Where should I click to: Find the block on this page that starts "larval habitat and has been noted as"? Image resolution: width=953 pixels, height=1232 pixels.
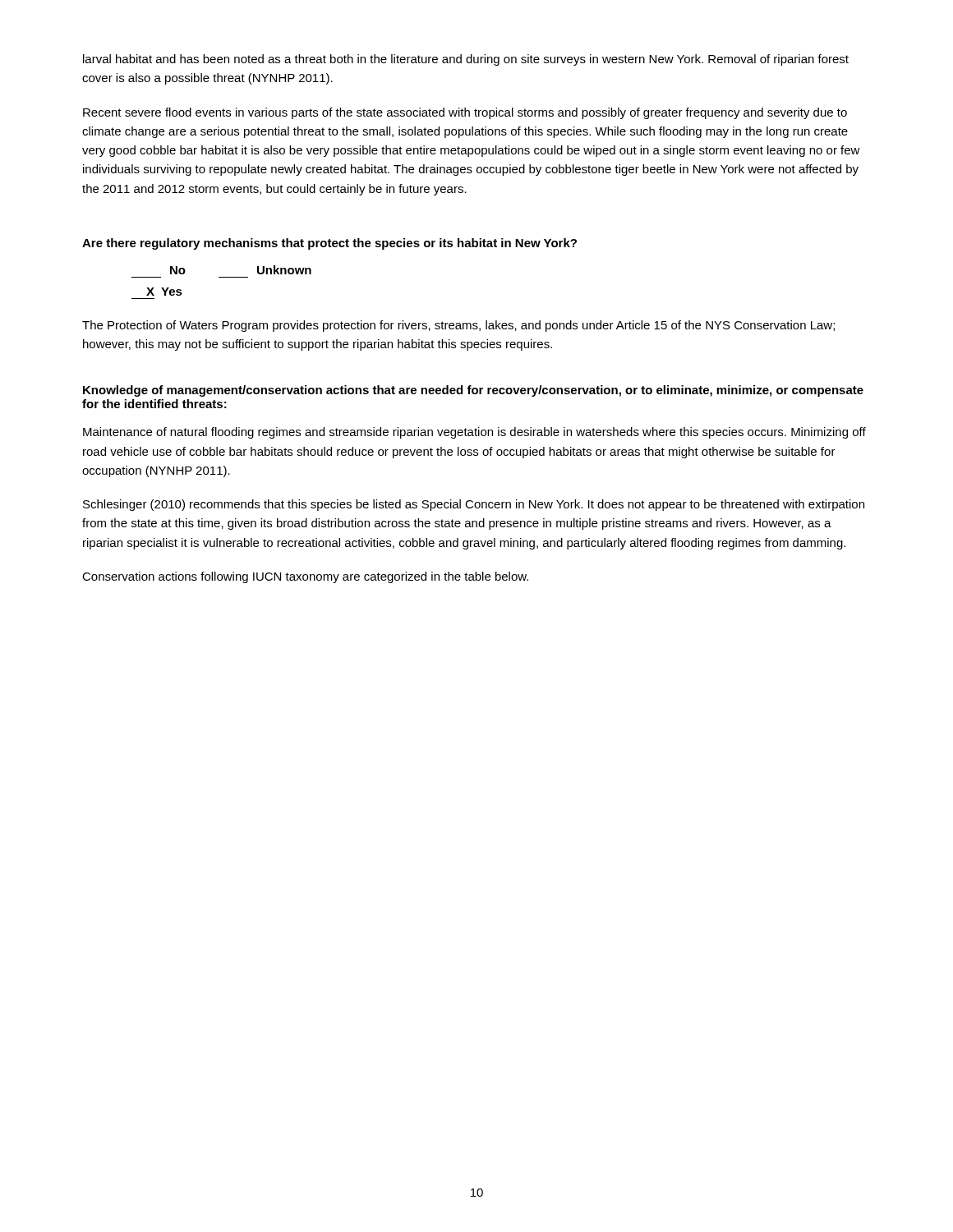coord(465,68)
